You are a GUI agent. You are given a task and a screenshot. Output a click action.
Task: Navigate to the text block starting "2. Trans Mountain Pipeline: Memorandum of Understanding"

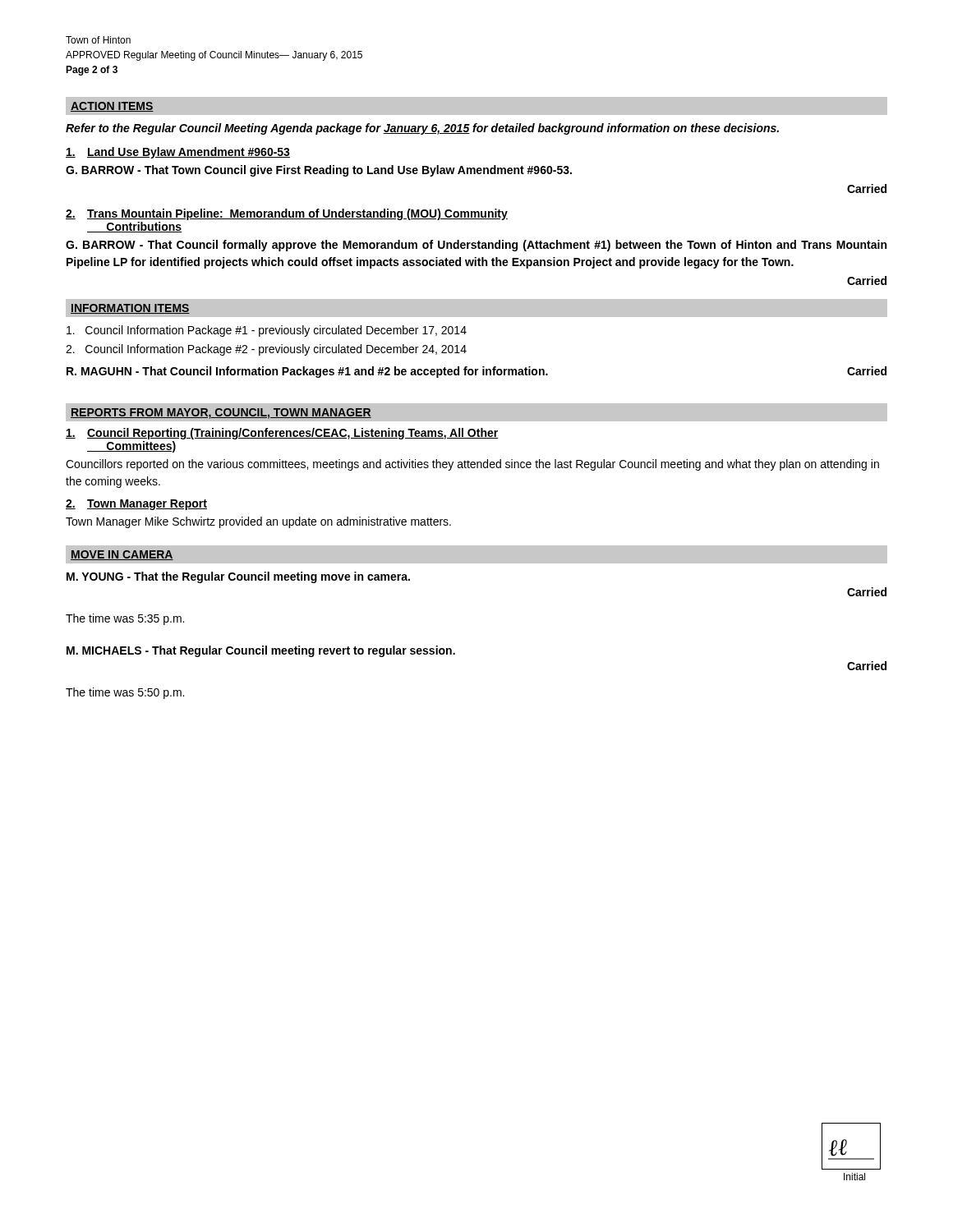pyautogui.click(x=287, y=220)
